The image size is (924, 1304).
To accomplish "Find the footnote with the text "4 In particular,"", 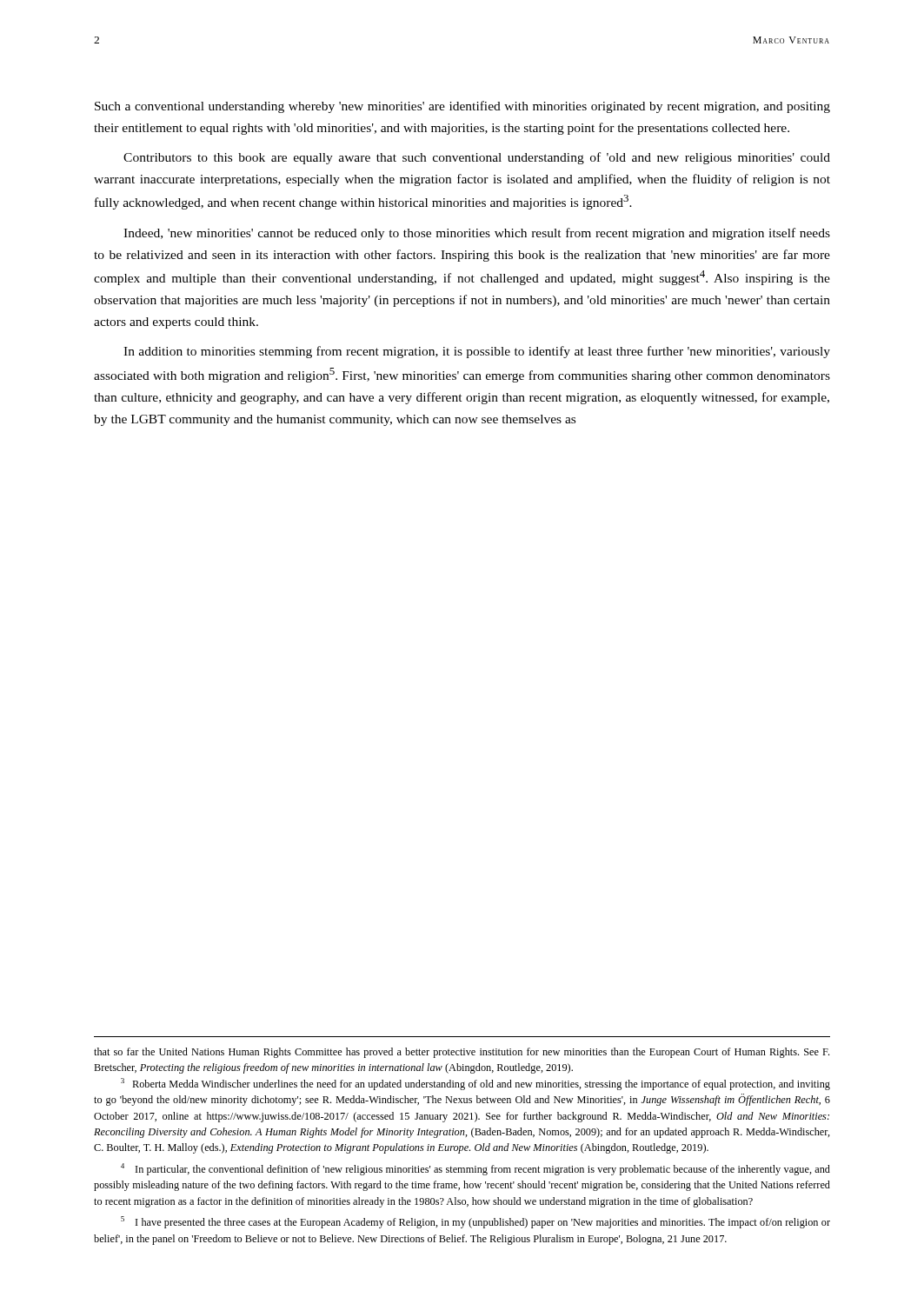I will coord(462,1184).
